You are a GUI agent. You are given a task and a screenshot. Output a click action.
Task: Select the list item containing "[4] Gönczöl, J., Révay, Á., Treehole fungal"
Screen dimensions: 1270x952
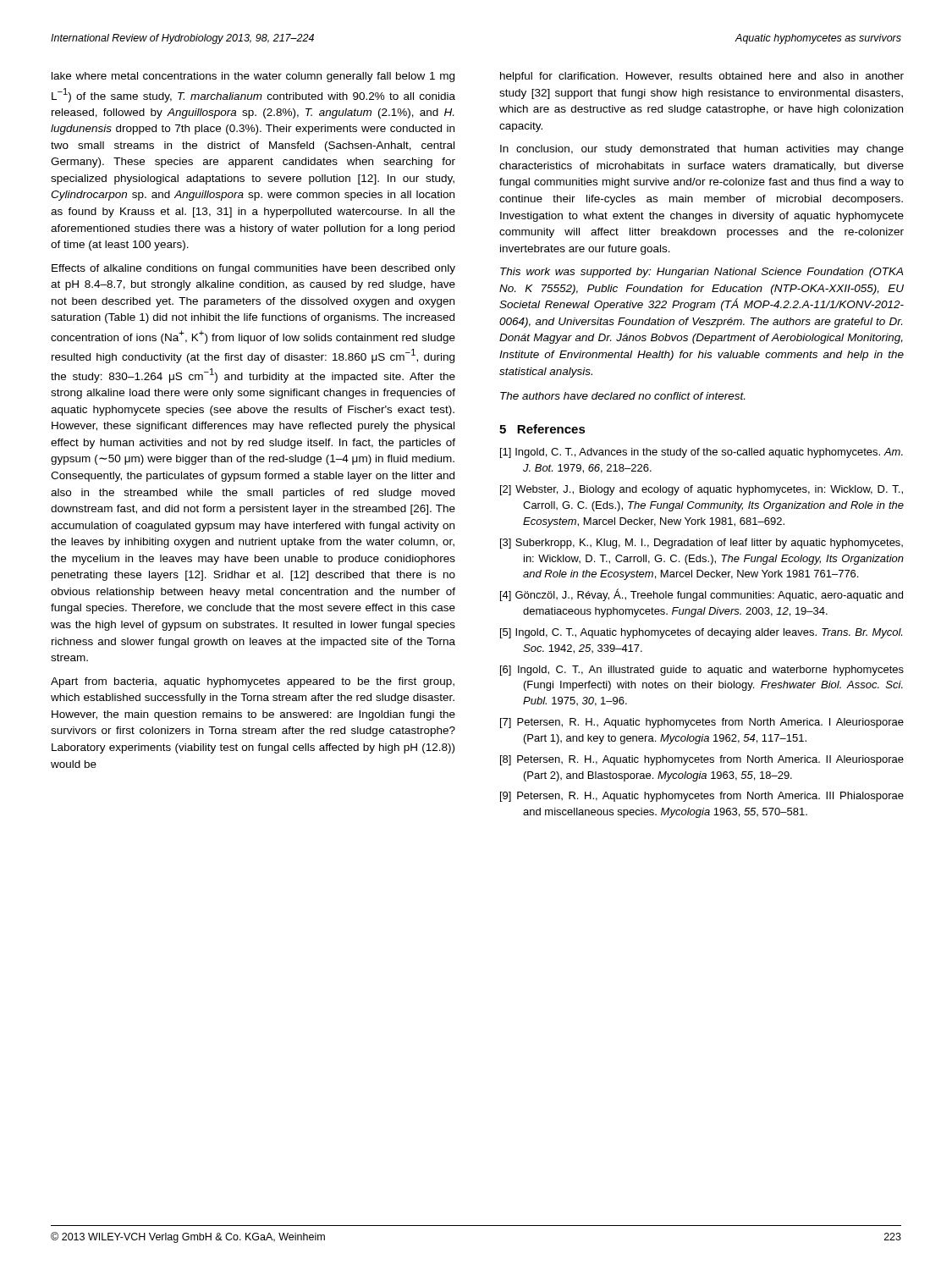click(701, 603)
